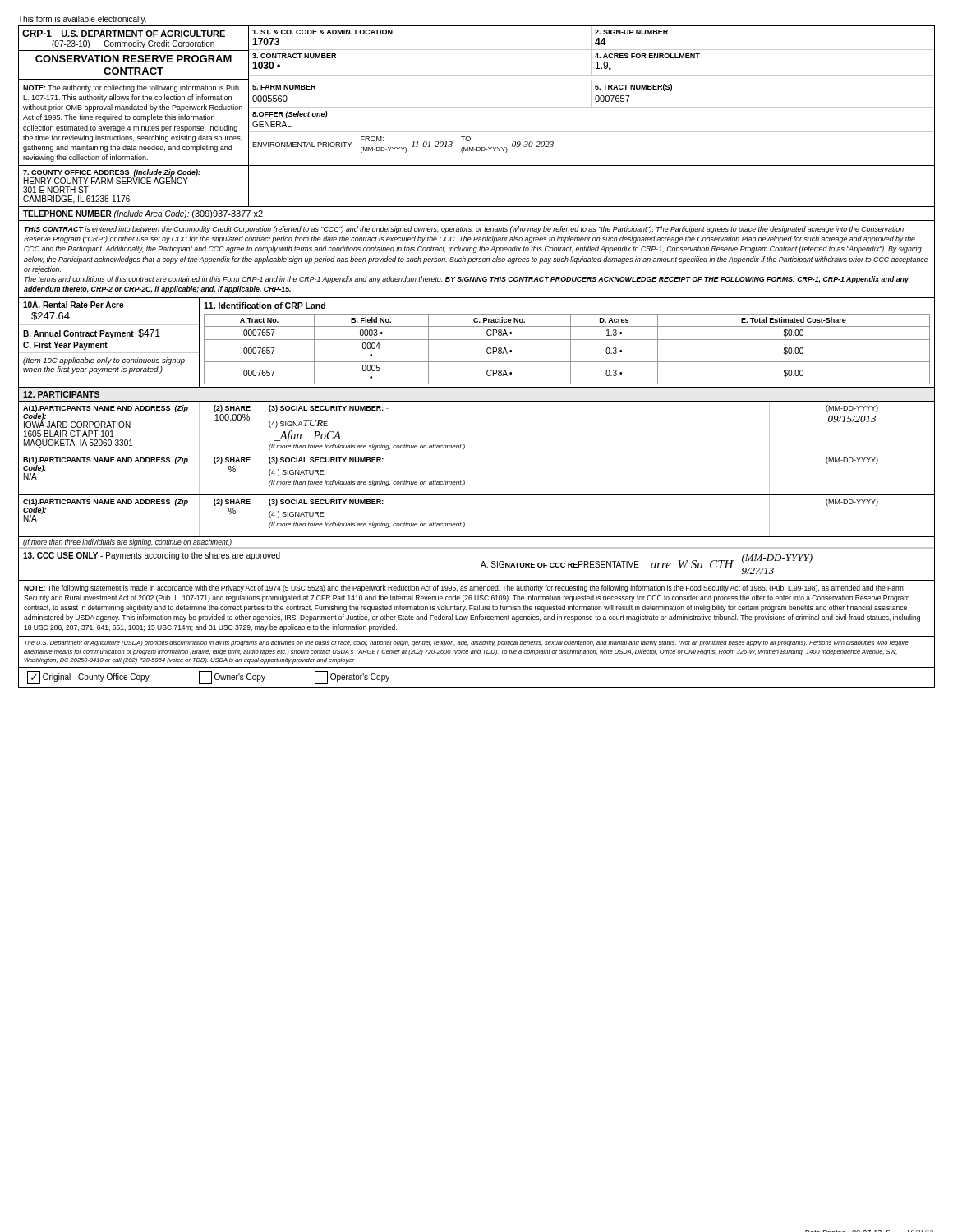
Task: Click the passage that begins "THIS CONTRACT is entered into"
Action: [x=476, y=259]
